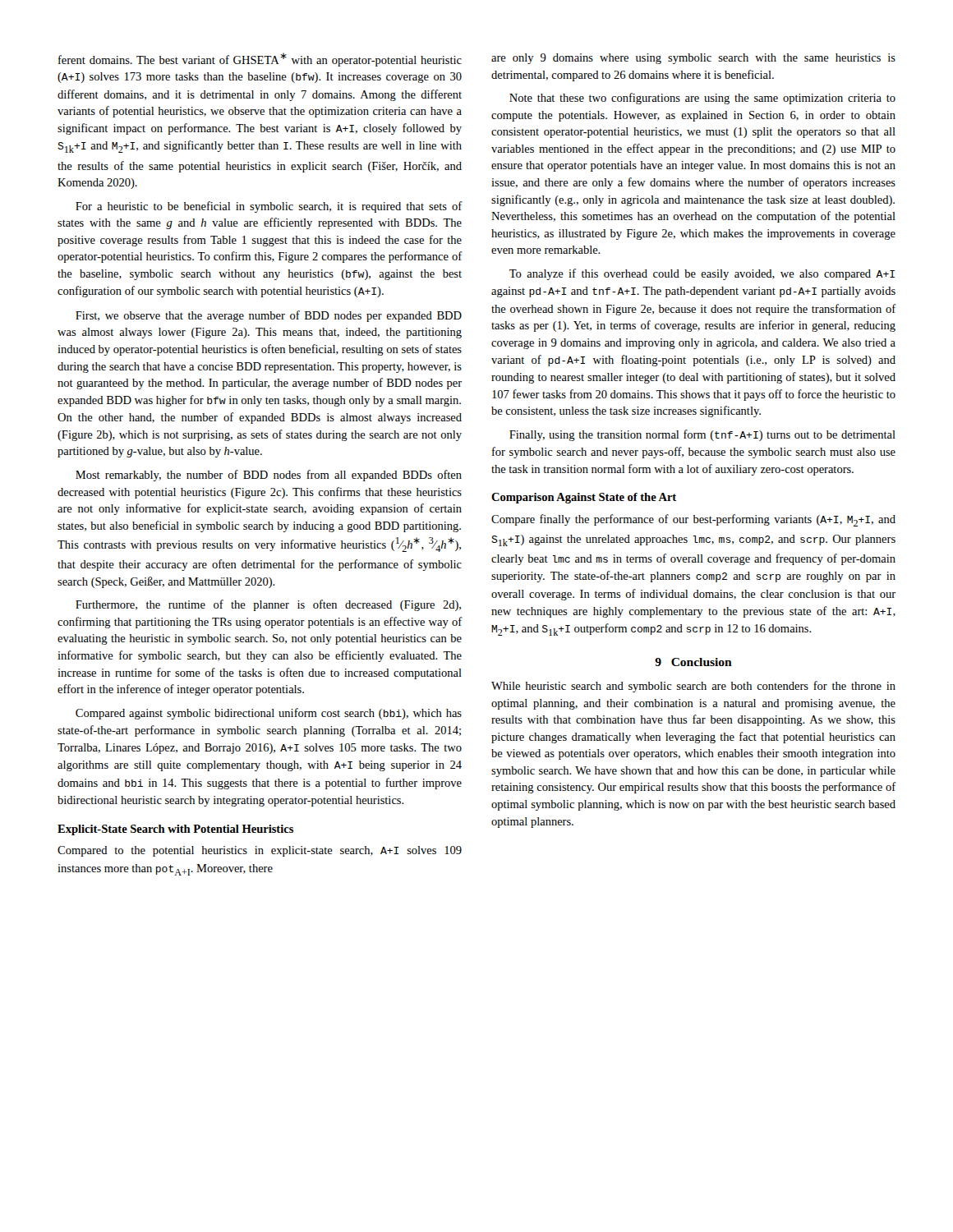Locate the section header containing "Comparison Against State of"
Image resolution: width=953 pixels, height=1232 pixels.
(584, 498)
